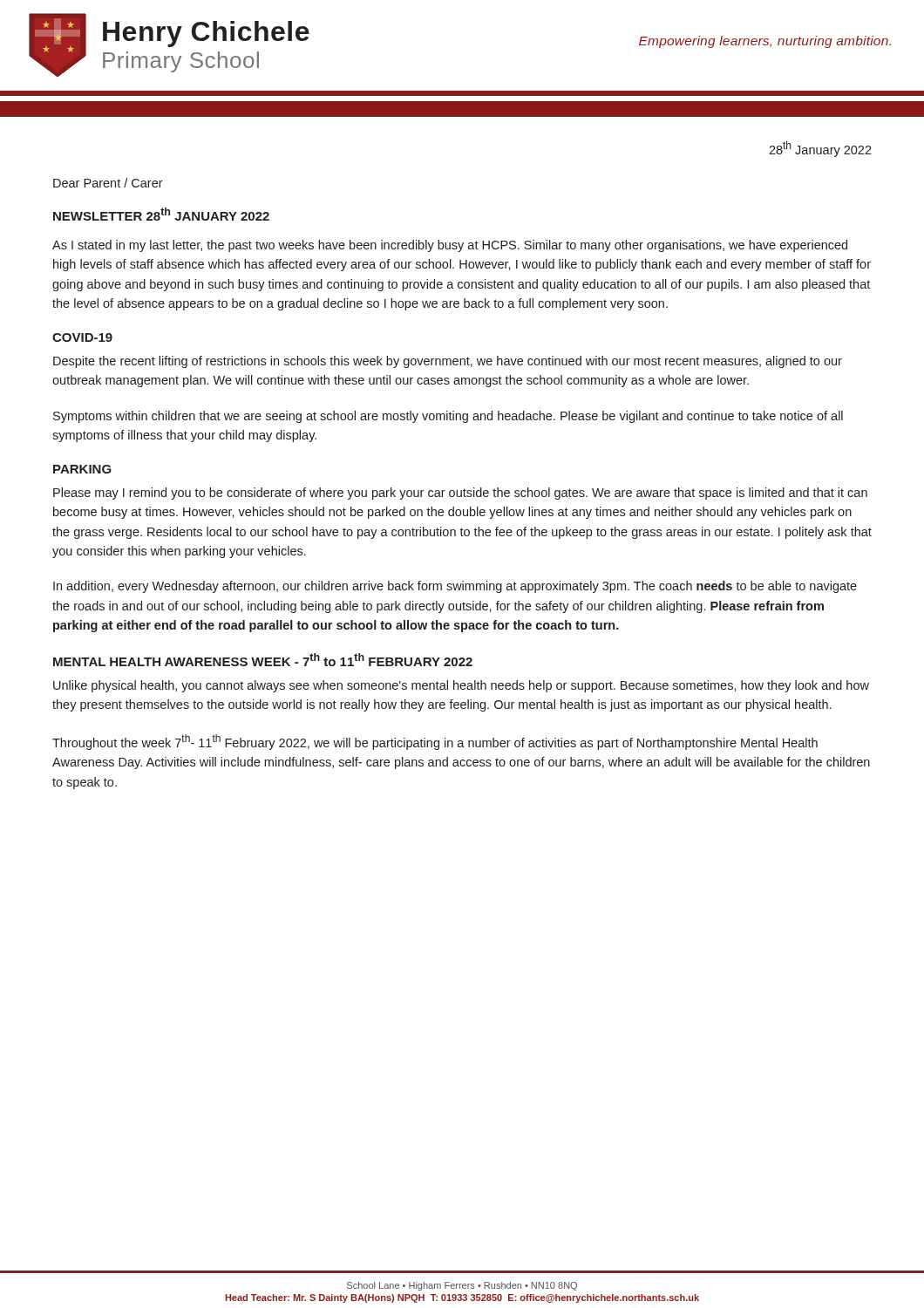Select the text block with the text "In addition, every"

pyautogui.click(x=455, y=606)
